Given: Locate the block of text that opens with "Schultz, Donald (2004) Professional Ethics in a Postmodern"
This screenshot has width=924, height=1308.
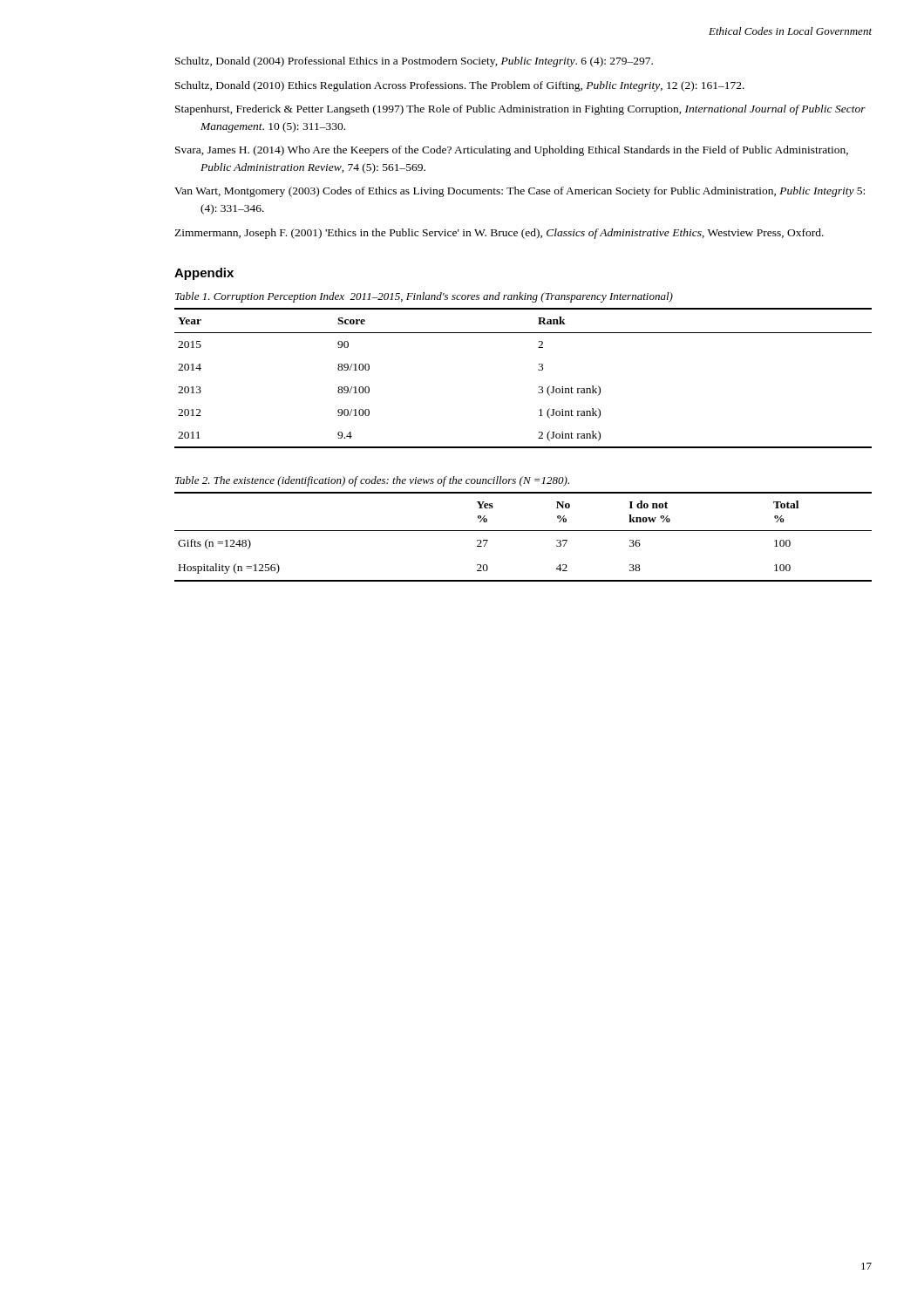Looking at the screenshot, I should [x=414, y=61].
